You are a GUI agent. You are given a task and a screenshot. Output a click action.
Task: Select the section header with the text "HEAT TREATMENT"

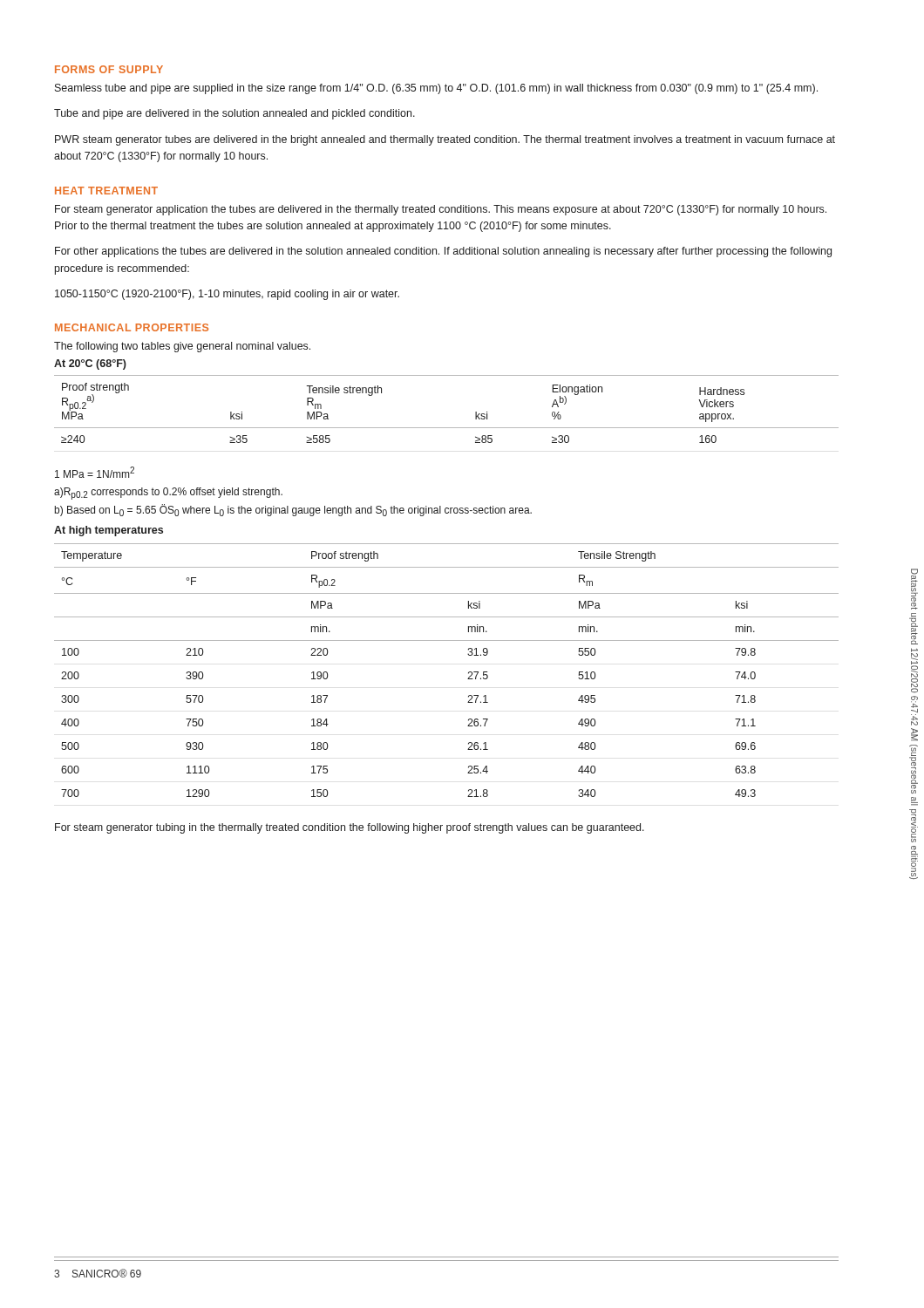106,191
